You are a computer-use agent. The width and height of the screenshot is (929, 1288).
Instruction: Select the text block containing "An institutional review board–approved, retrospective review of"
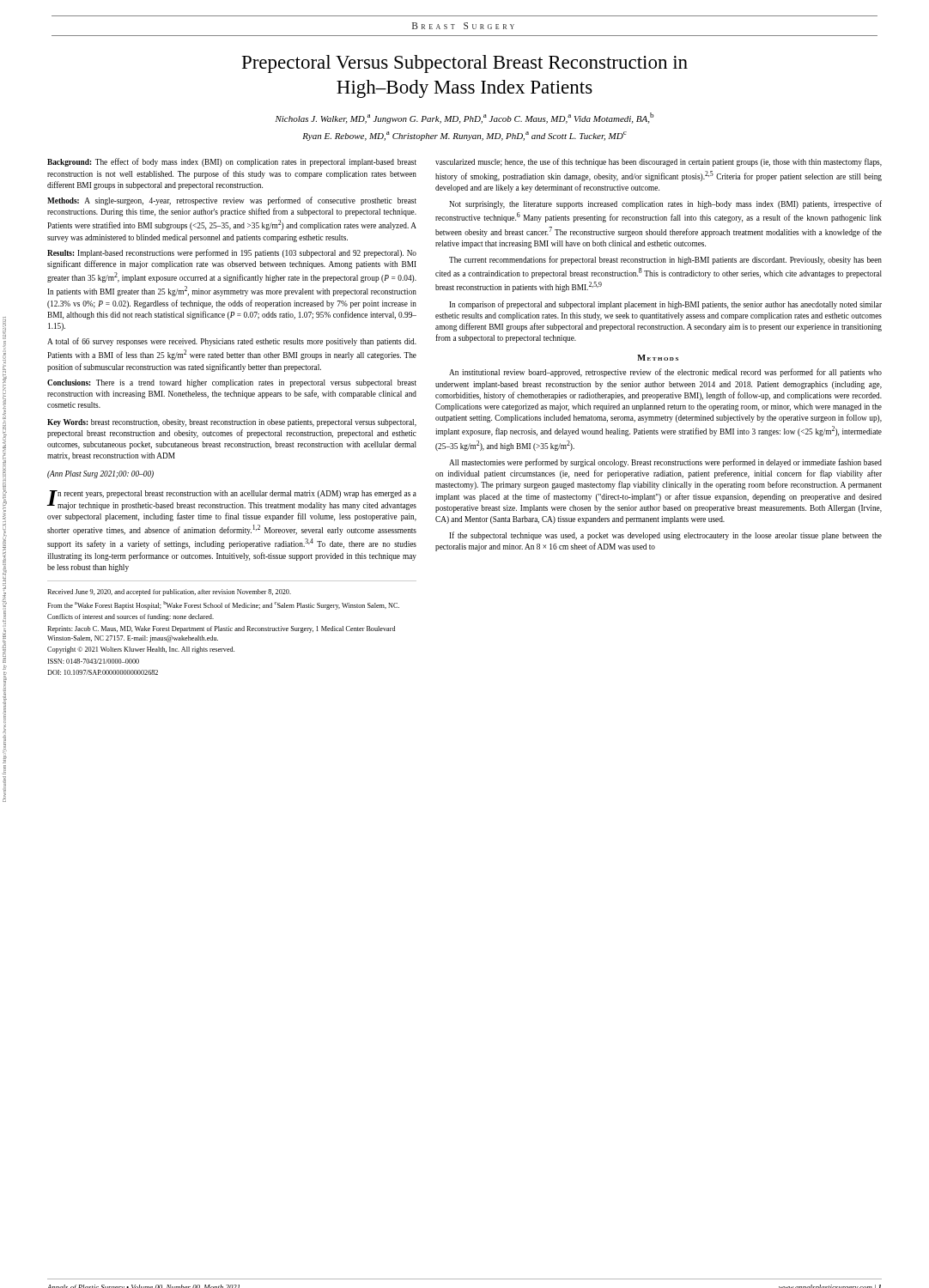(x=659, y=461)
